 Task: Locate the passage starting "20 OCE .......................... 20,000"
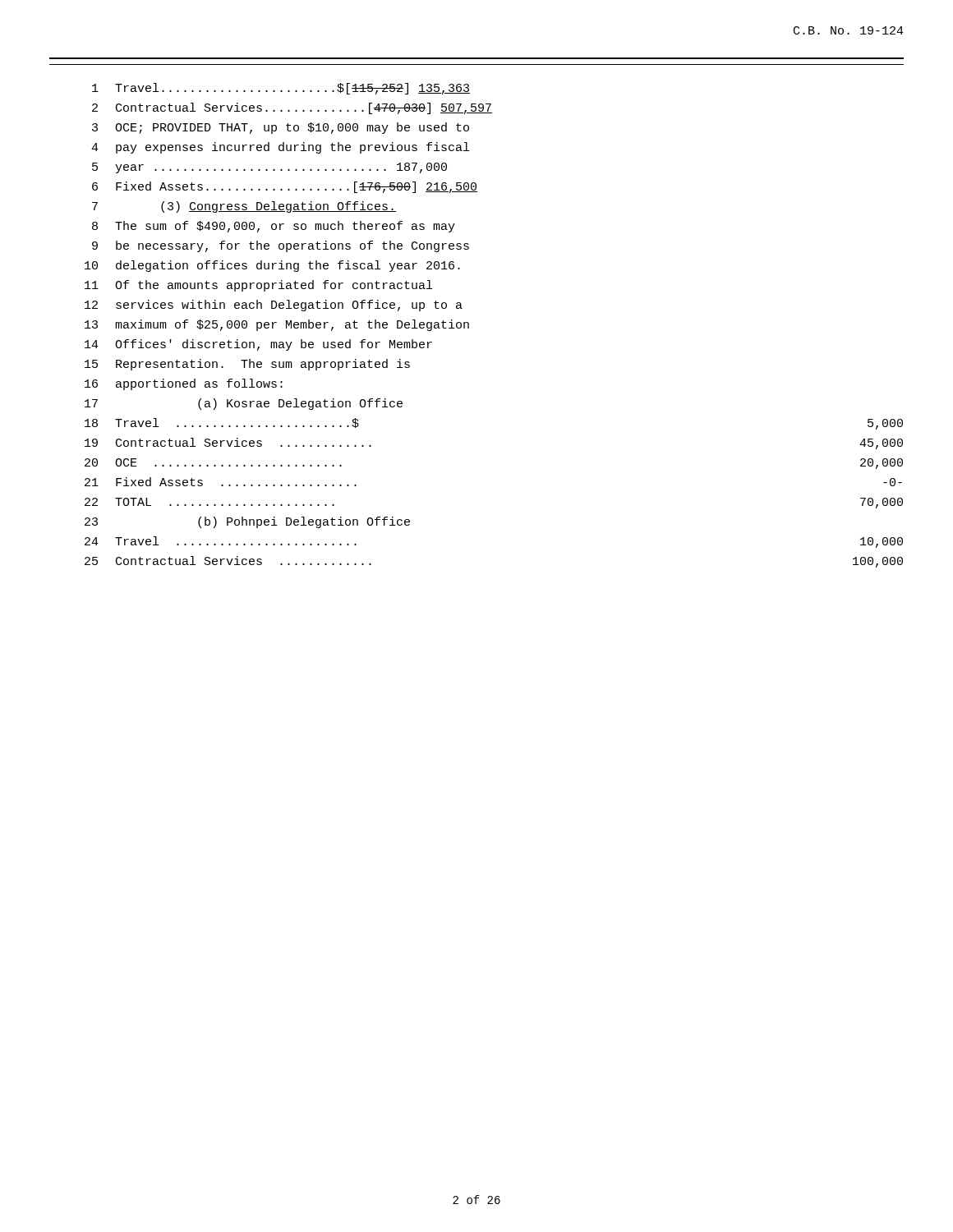point(124,464)
